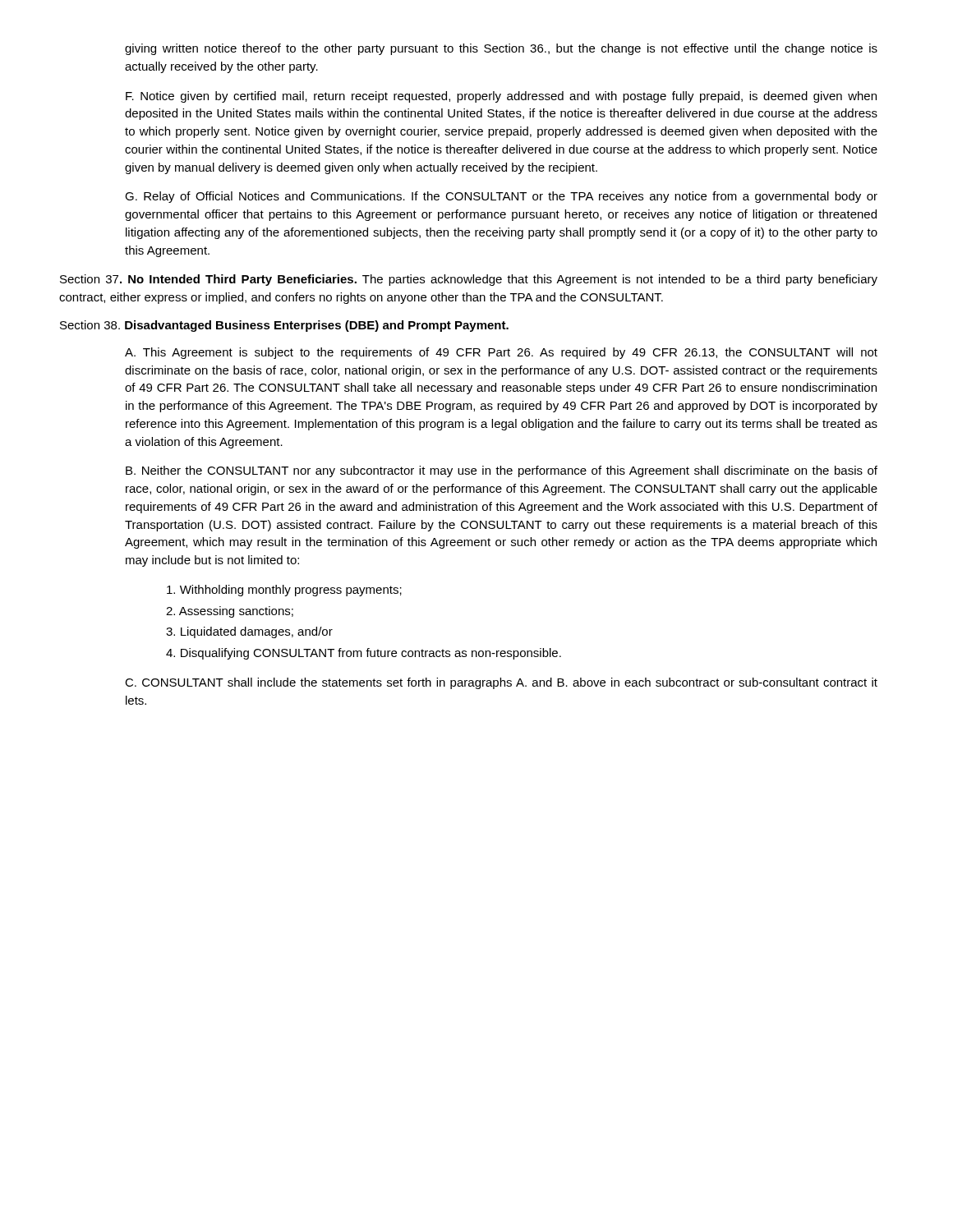Find the text starting "G. Relay of Official"
Screen dimensions: 1232x953
click(x=501, y=223)
